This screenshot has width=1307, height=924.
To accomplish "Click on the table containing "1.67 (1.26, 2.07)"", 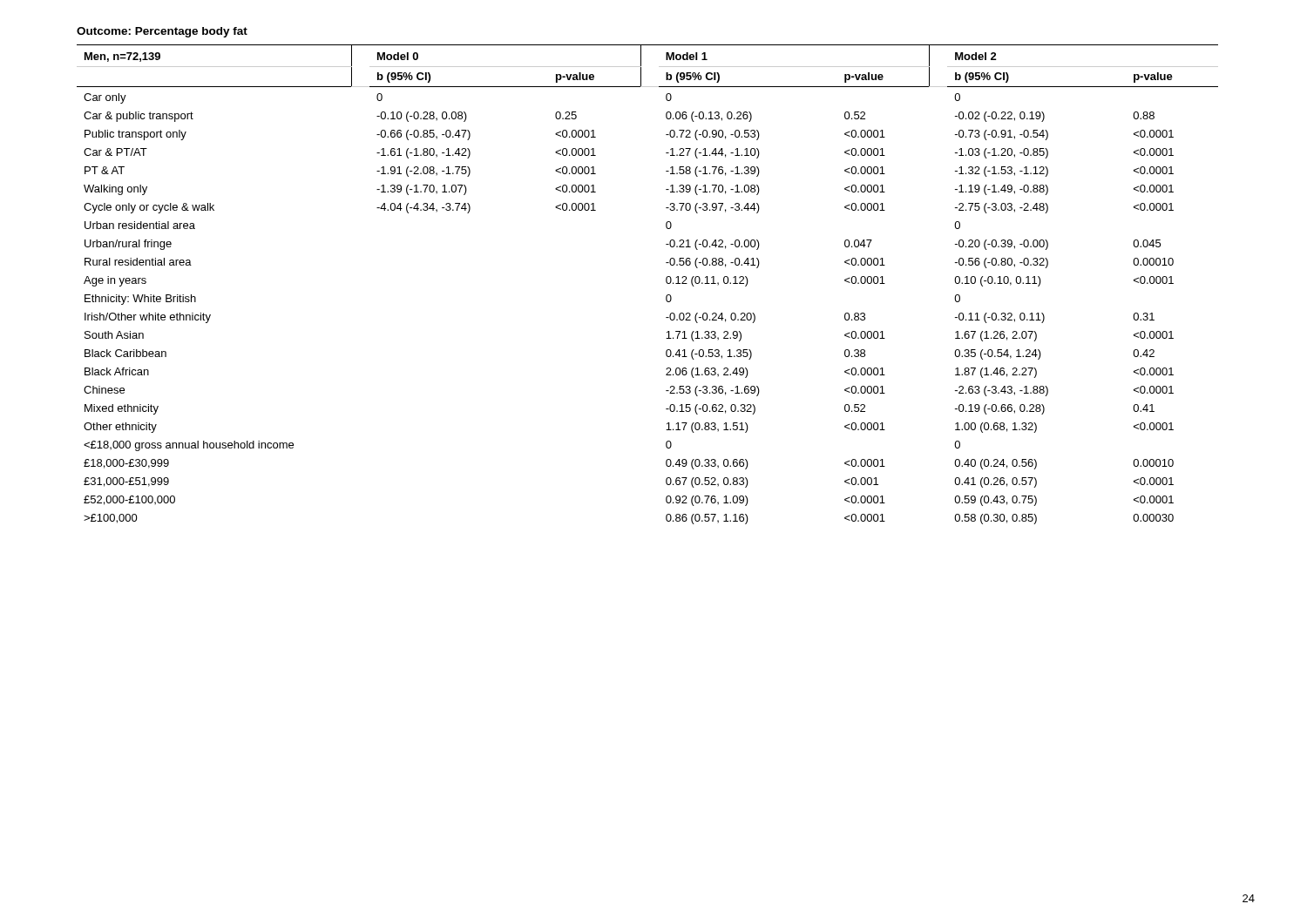I will click(x=647, y=286).
